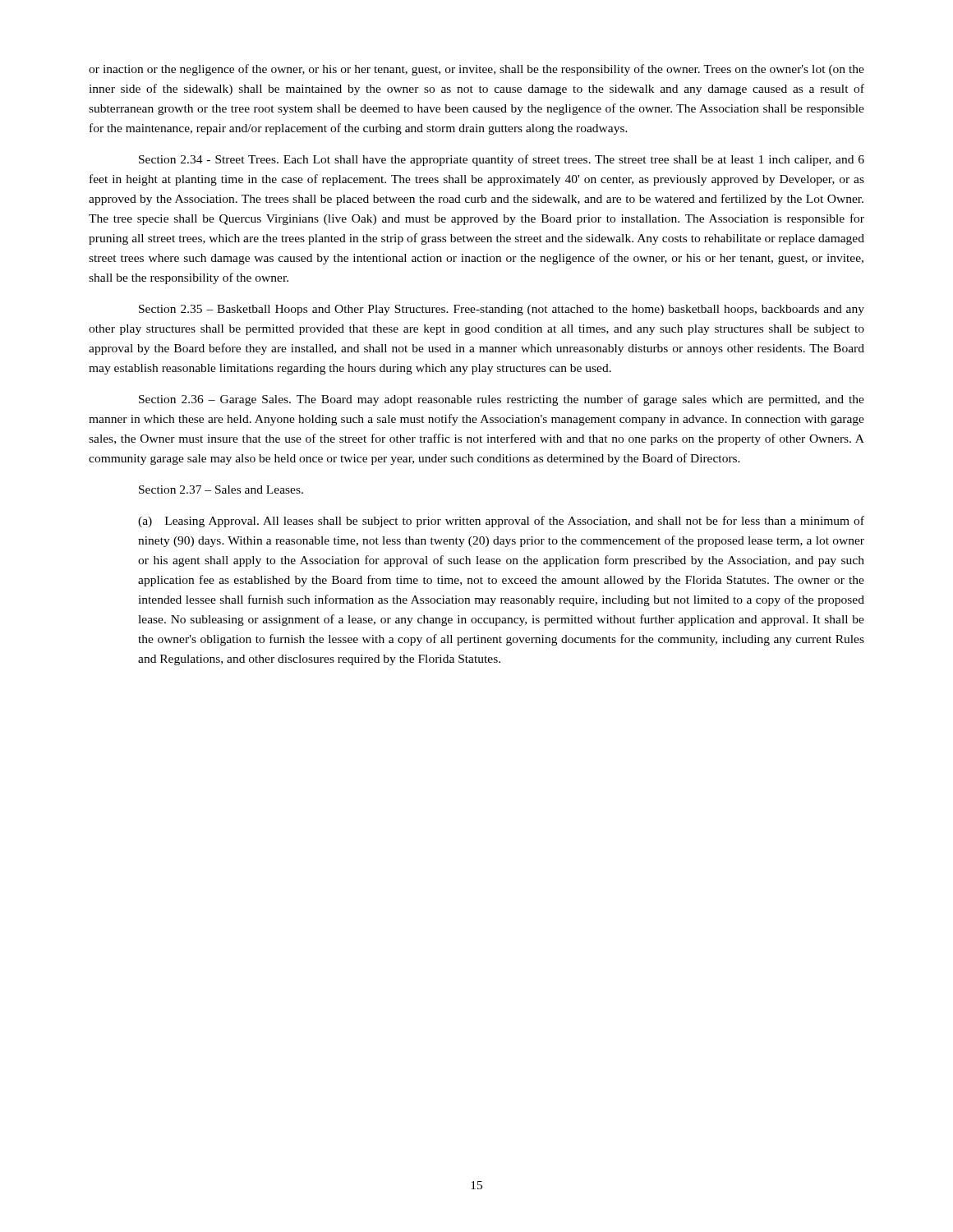Find the passage starting "Section 2.37 – Sales and Leases."

pos(221,489)
